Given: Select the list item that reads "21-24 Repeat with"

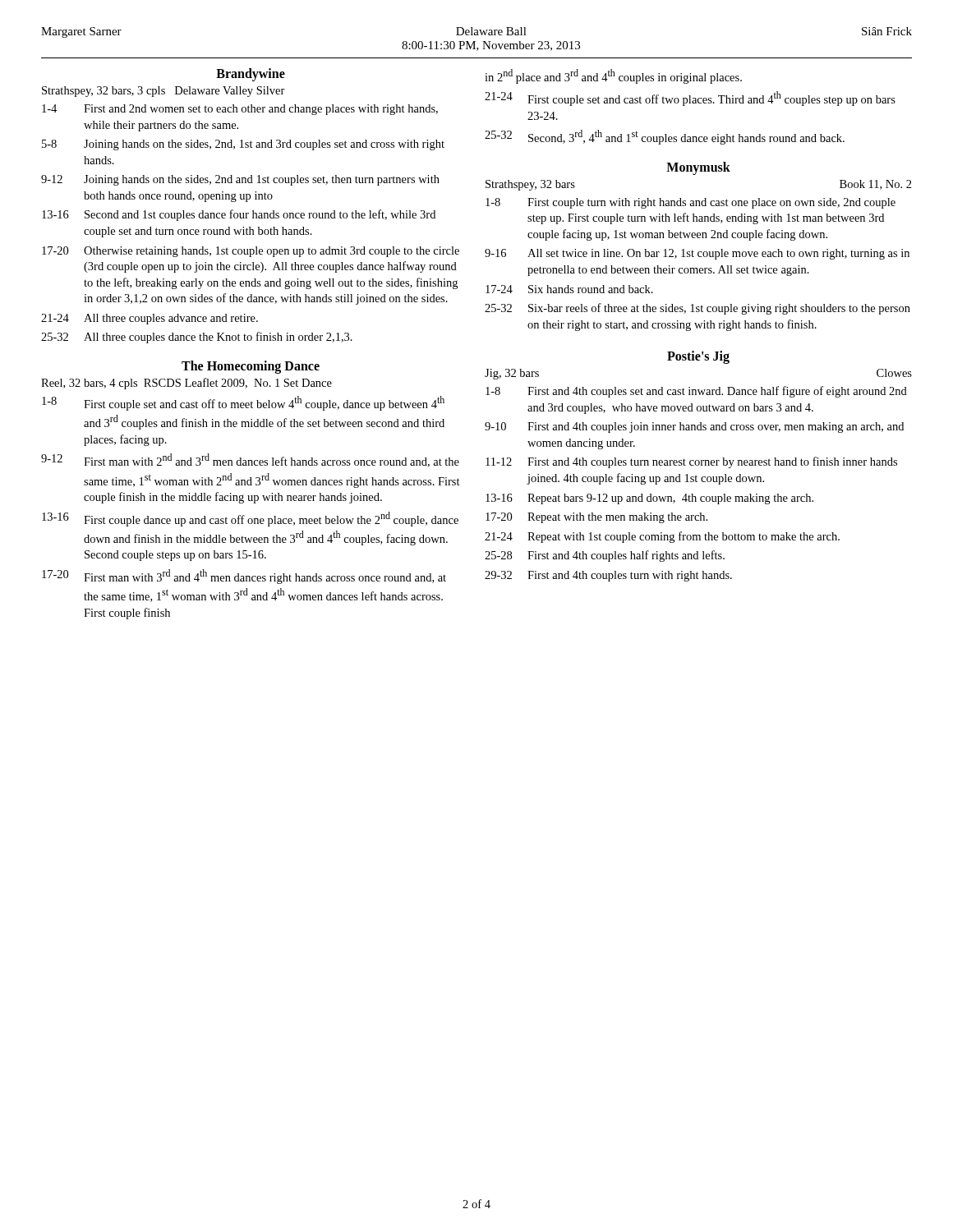Looking at the screenshot, I should (x=698, y=537).
